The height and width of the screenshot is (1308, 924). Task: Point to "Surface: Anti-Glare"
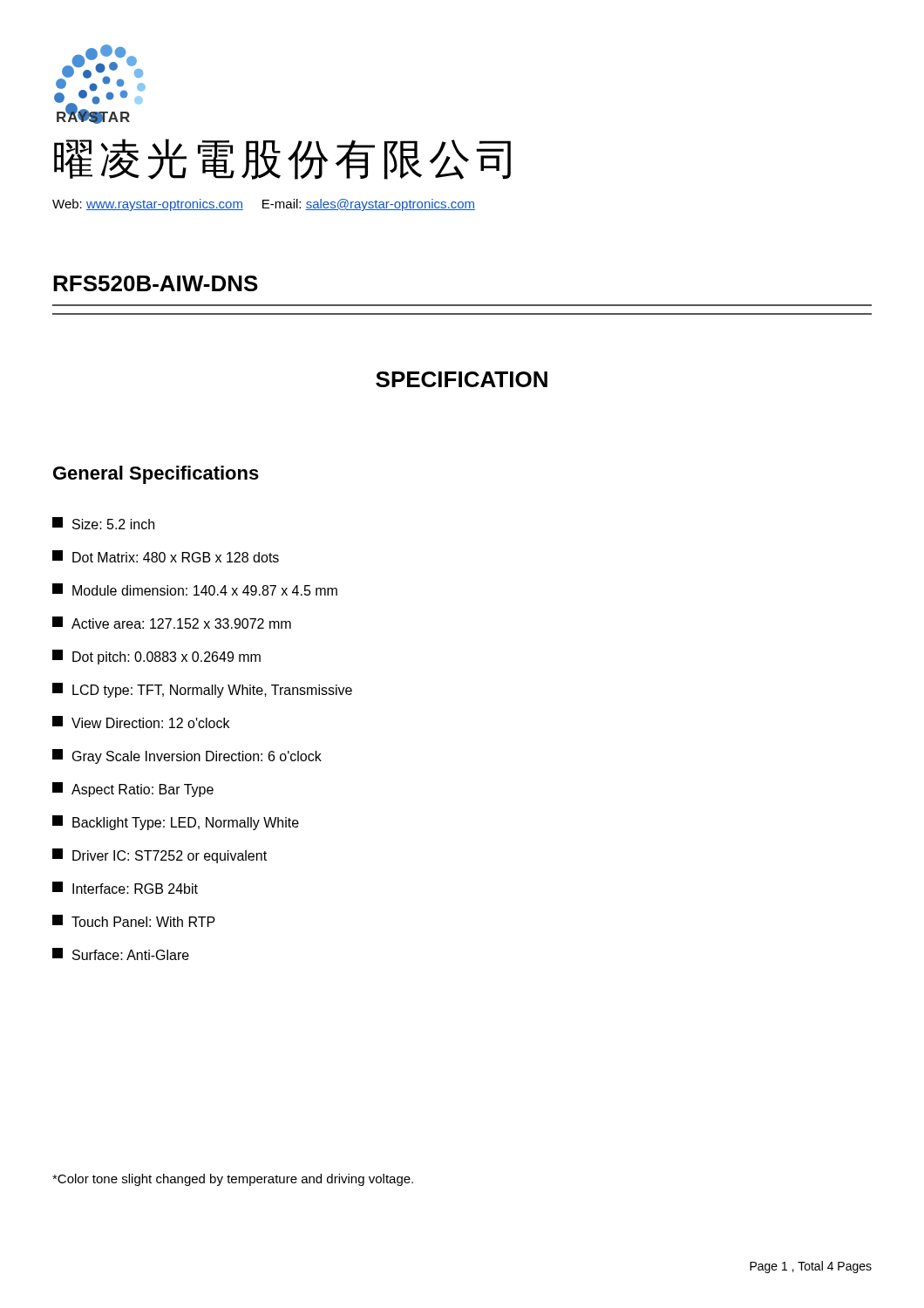pos(121,956)
